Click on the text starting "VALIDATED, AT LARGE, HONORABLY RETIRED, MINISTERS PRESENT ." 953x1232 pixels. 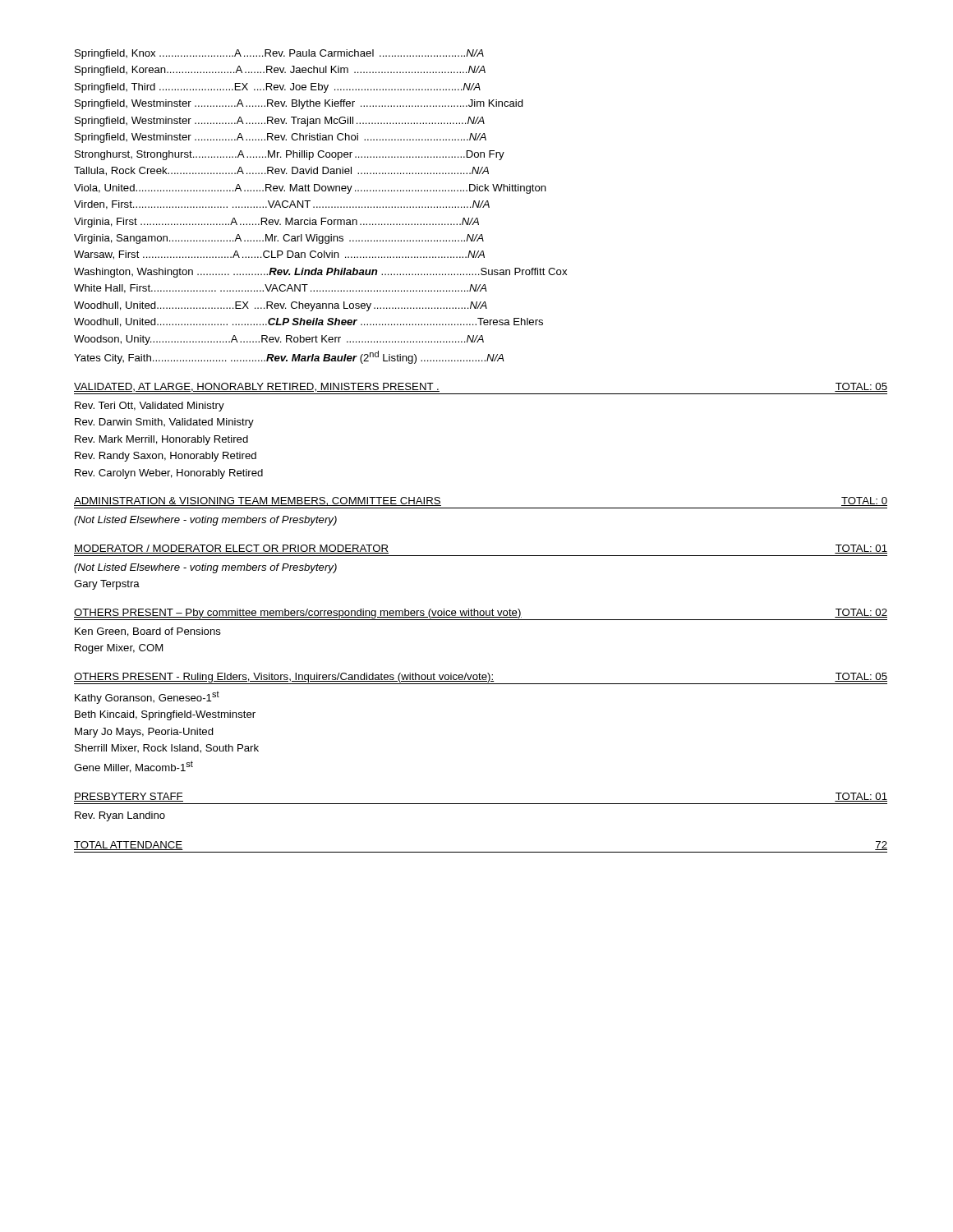coord(481,387)
